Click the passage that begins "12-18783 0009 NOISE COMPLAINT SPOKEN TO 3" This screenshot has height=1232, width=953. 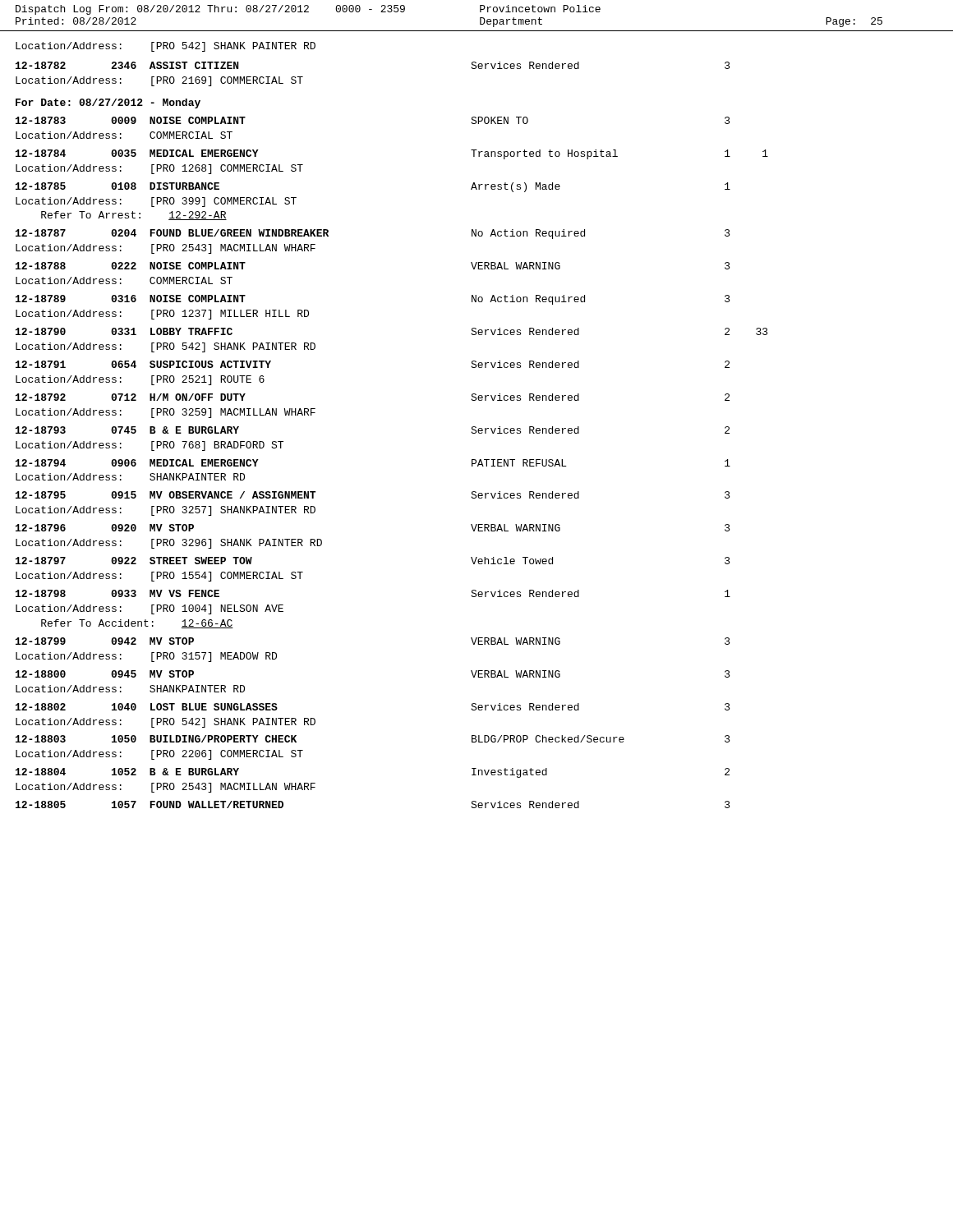(x=476, y=129)
